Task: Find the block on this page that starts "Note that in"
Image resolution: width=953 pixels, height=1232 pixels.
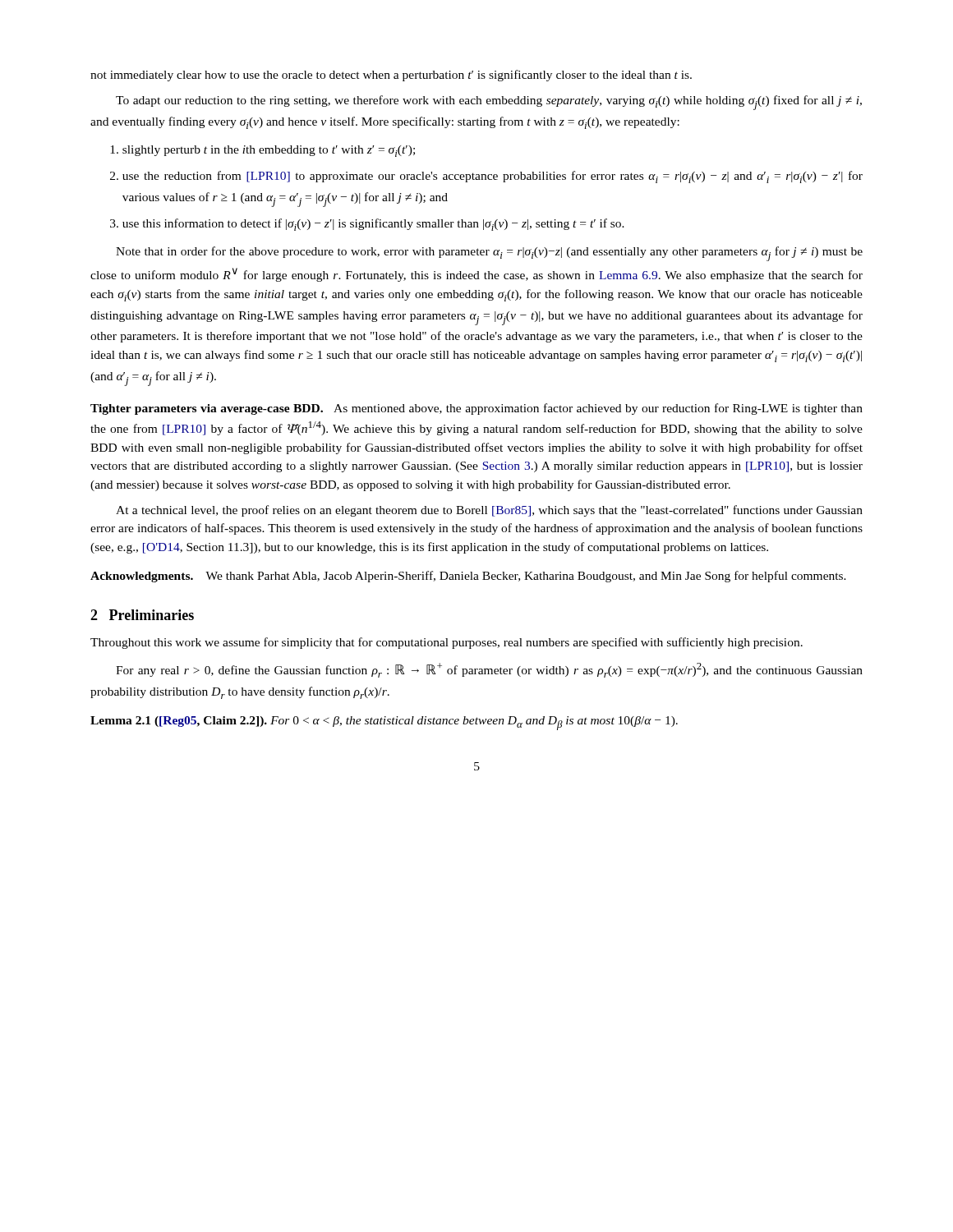Action: click(476, 315)
